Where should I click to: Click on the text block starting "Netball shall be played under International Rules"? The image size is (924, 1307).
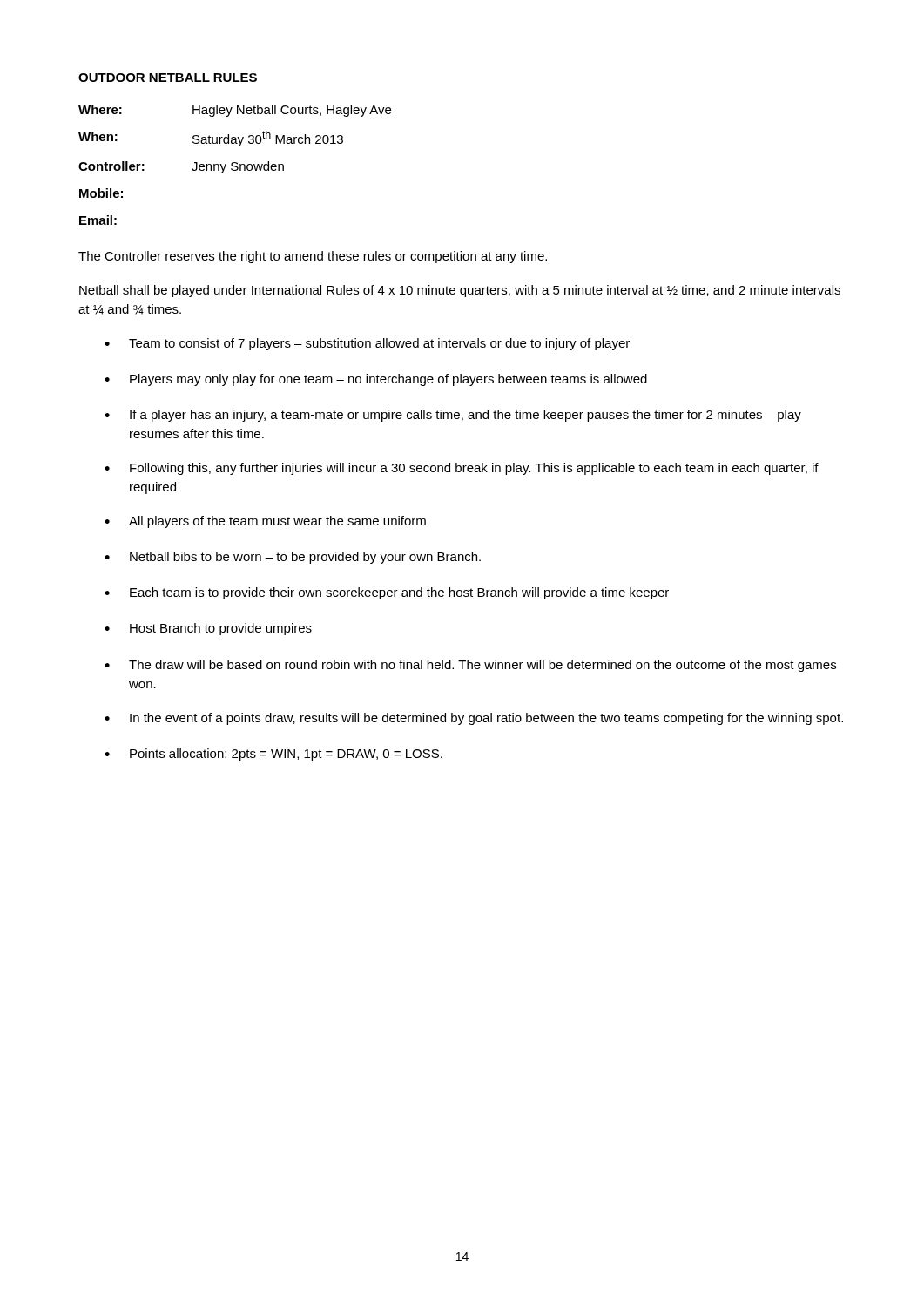(460, 299)
